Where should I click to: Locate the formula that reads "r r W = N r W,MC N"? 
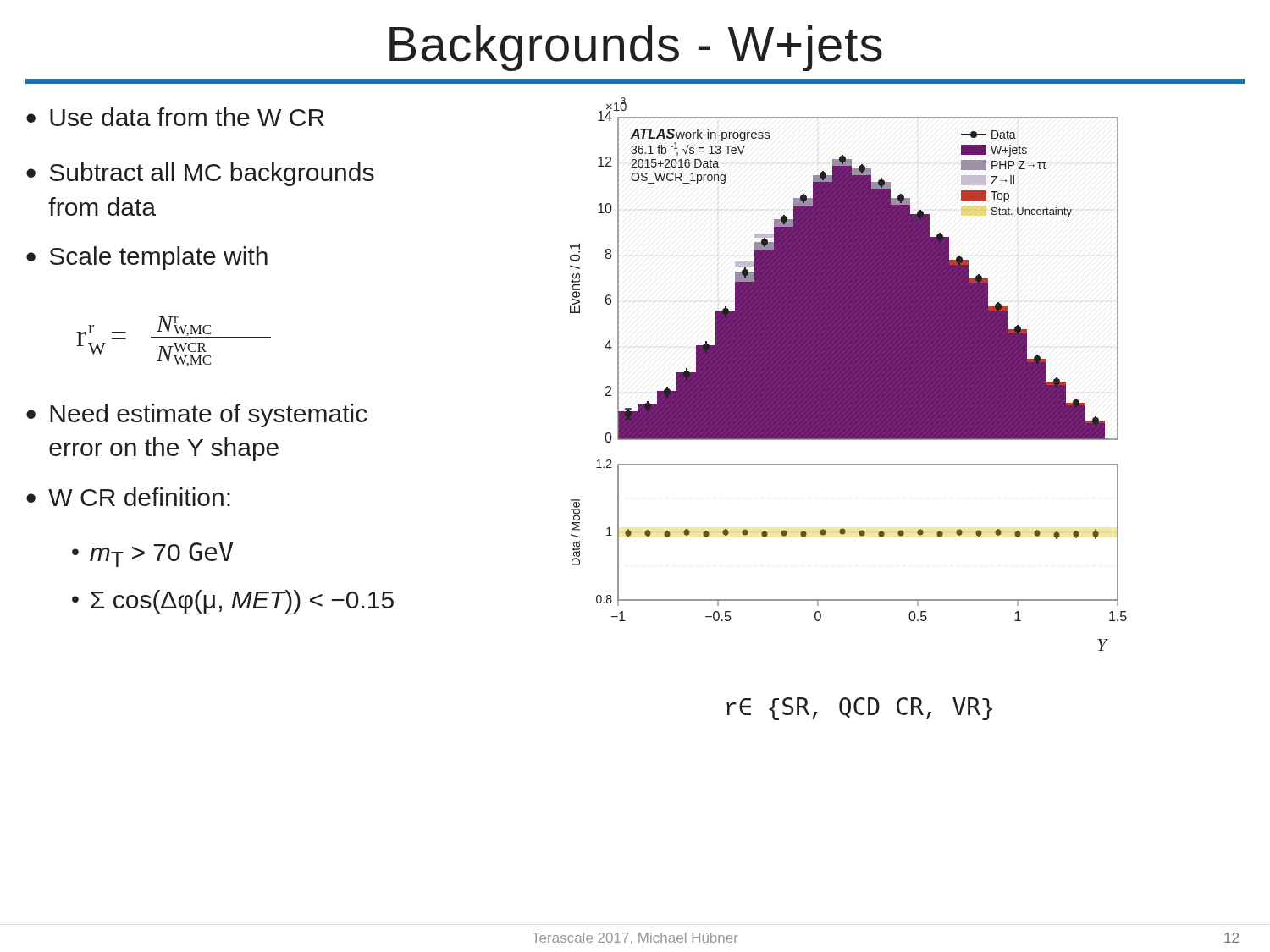point(178,333)
